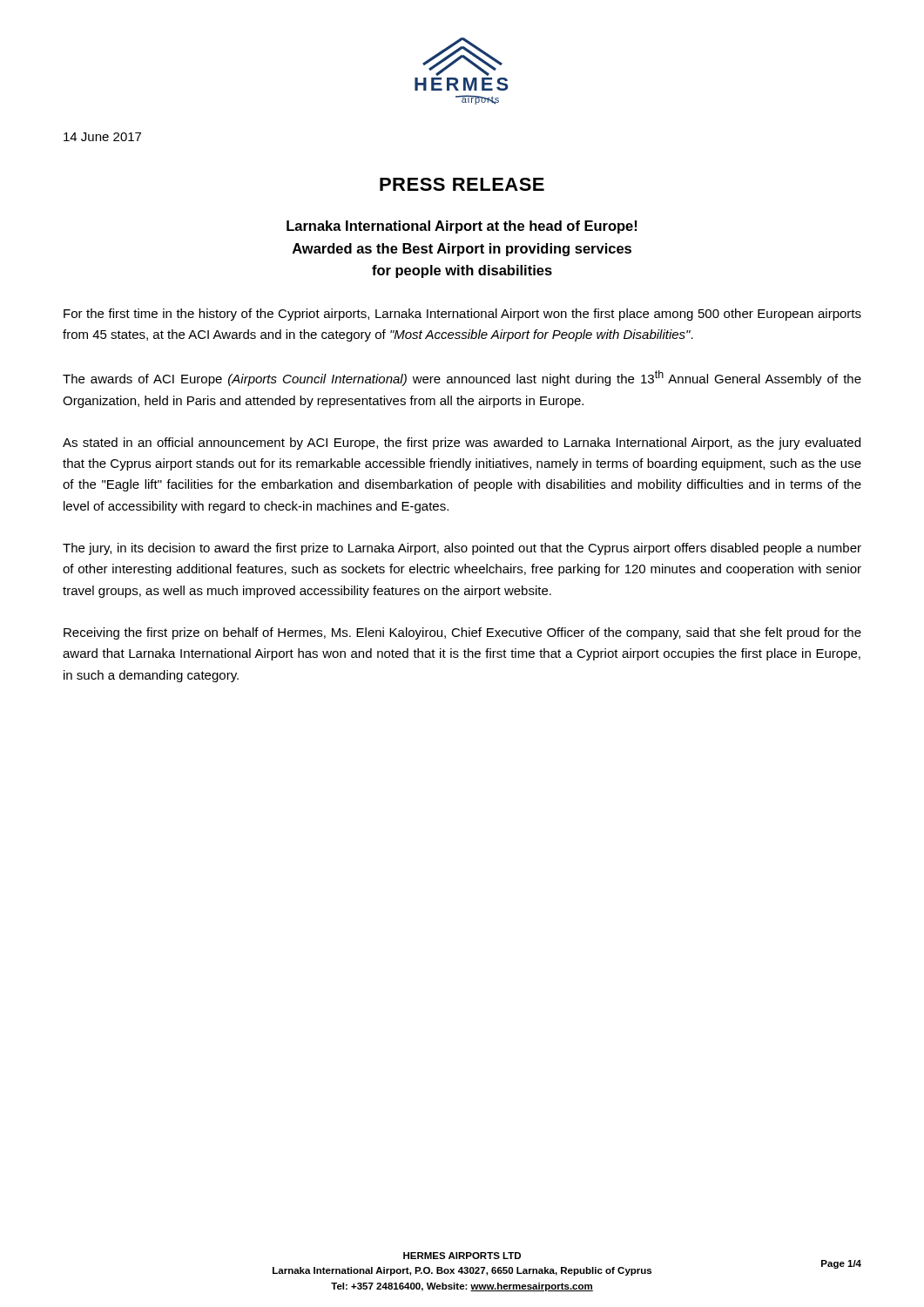Locate the element starting "As stated in an official announcement"
This screenshot has height=1307, width=924.
click(x=462, y=474)
